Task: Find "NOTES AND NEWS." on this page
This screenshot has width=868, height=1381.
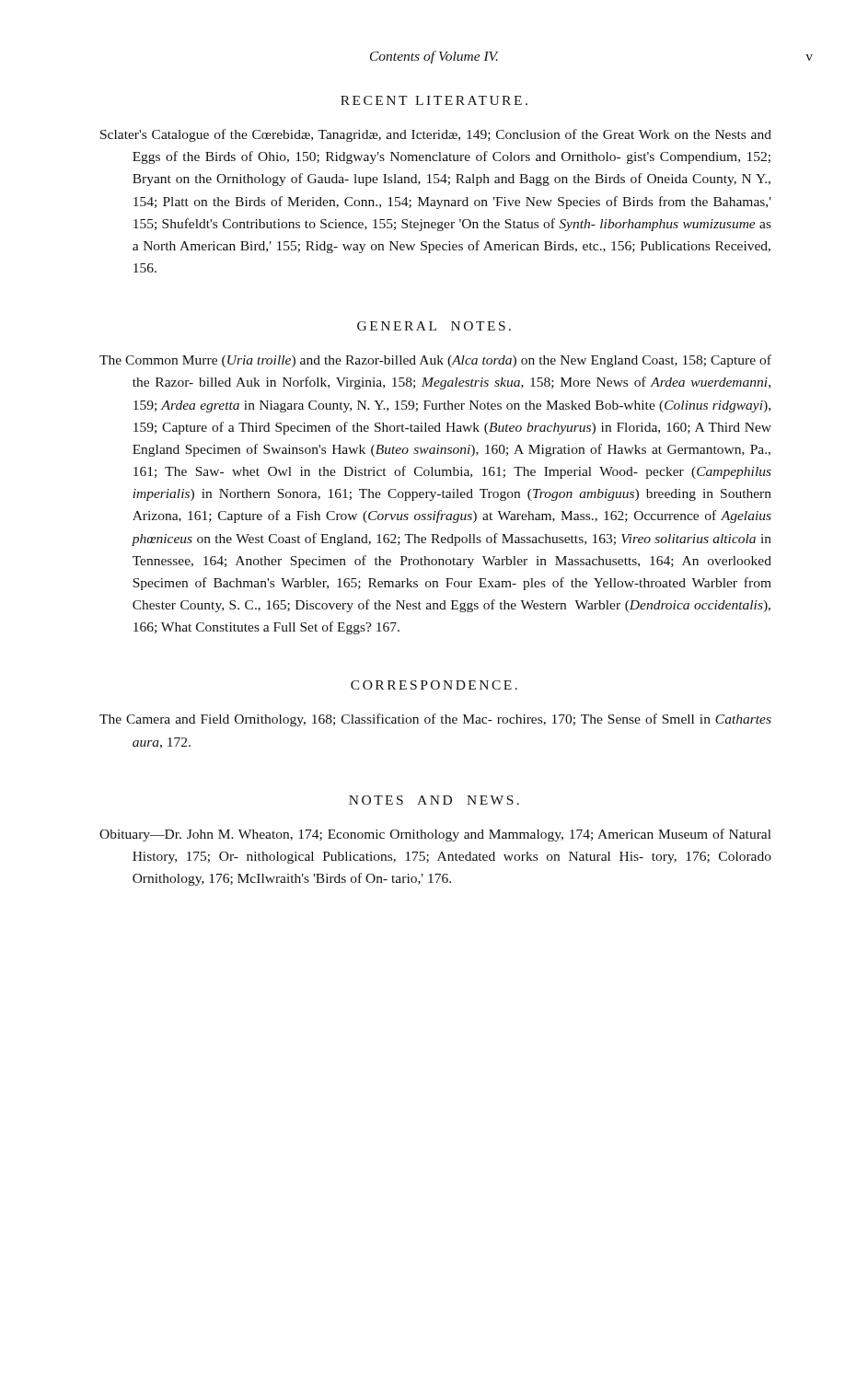Action: pyautogui.click(x=435, y=799)
